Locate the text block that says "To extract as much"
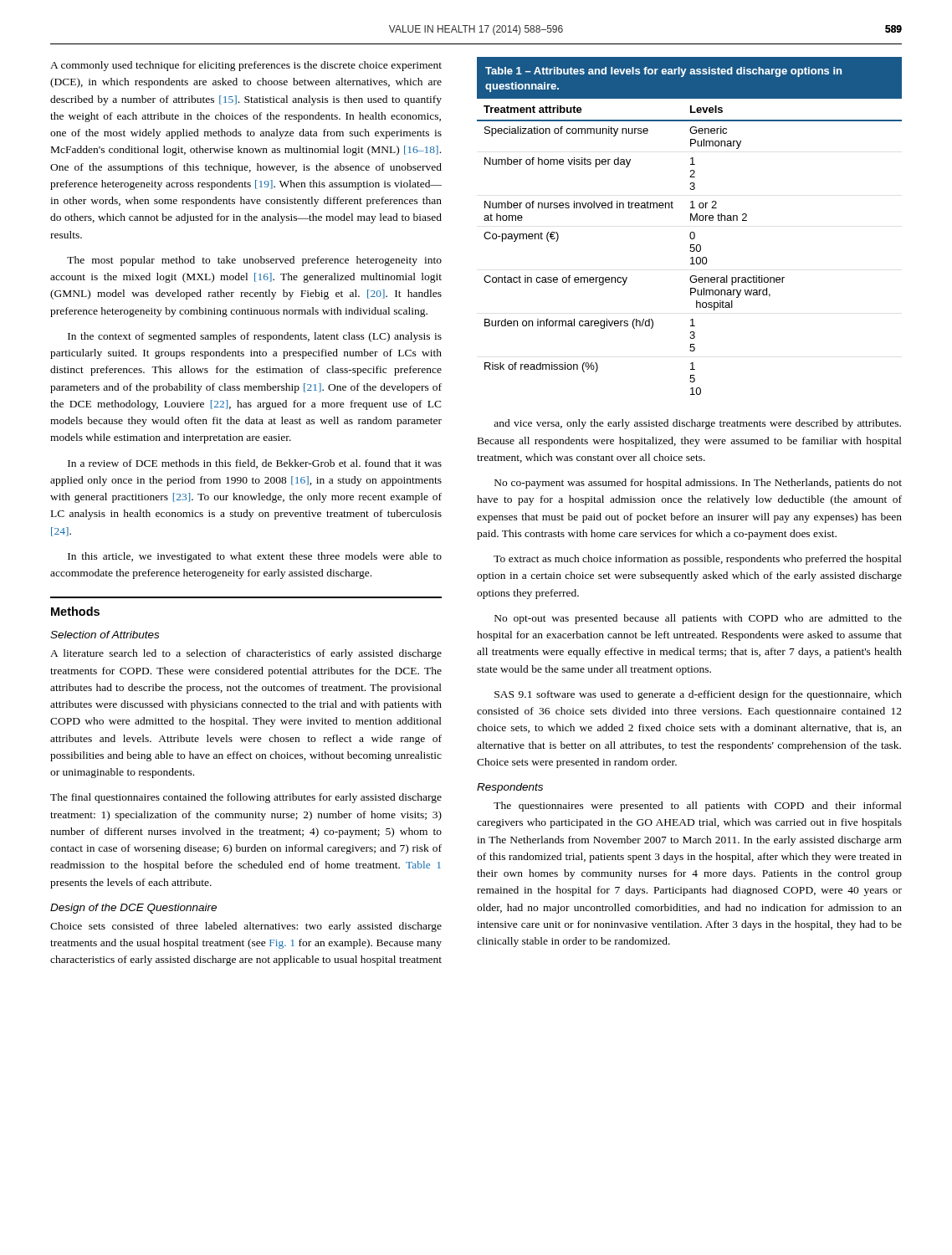 click(x=689, y=576)
